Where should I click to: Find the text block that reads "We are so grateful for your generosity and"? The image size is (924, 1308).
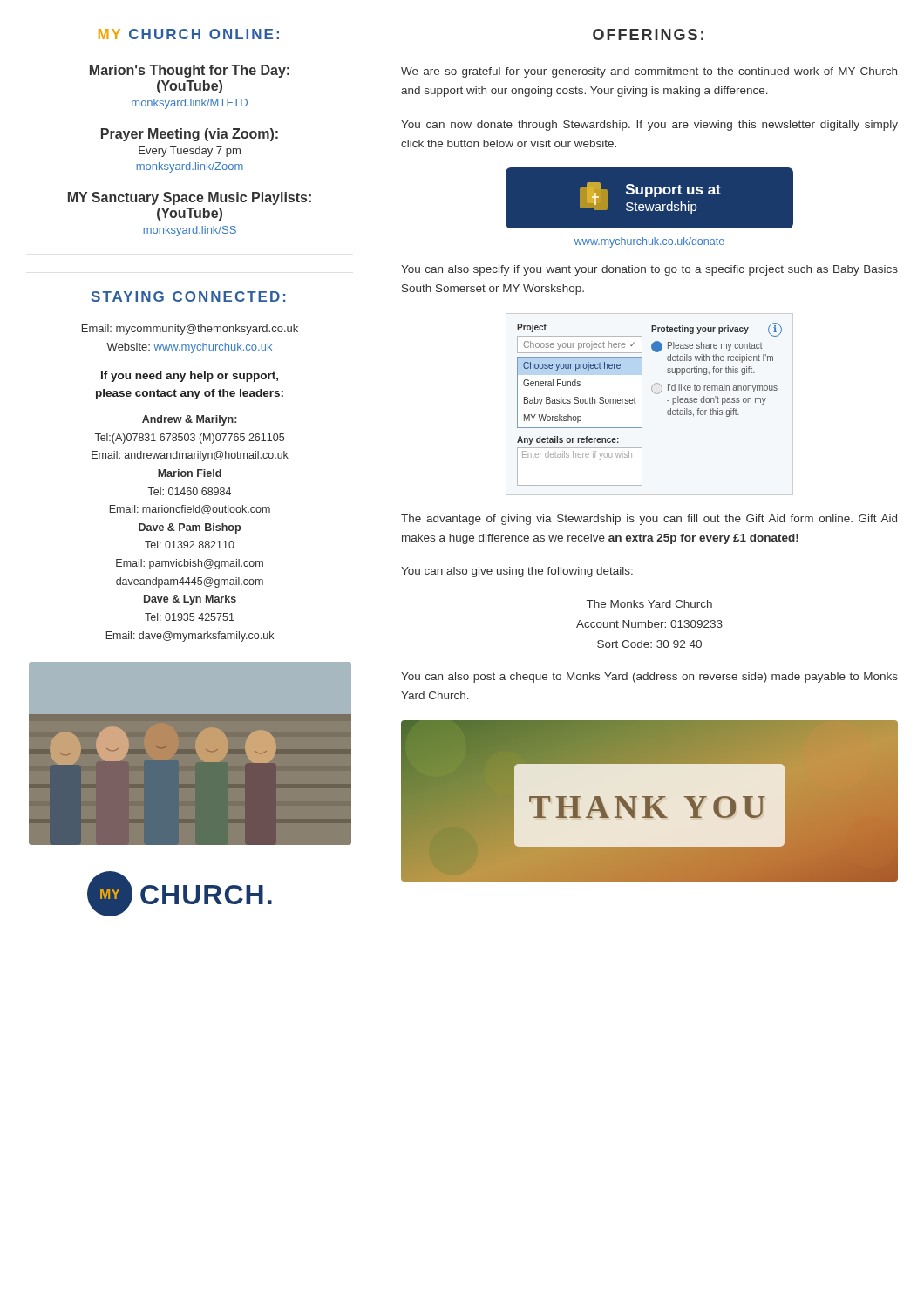[649, 81]
